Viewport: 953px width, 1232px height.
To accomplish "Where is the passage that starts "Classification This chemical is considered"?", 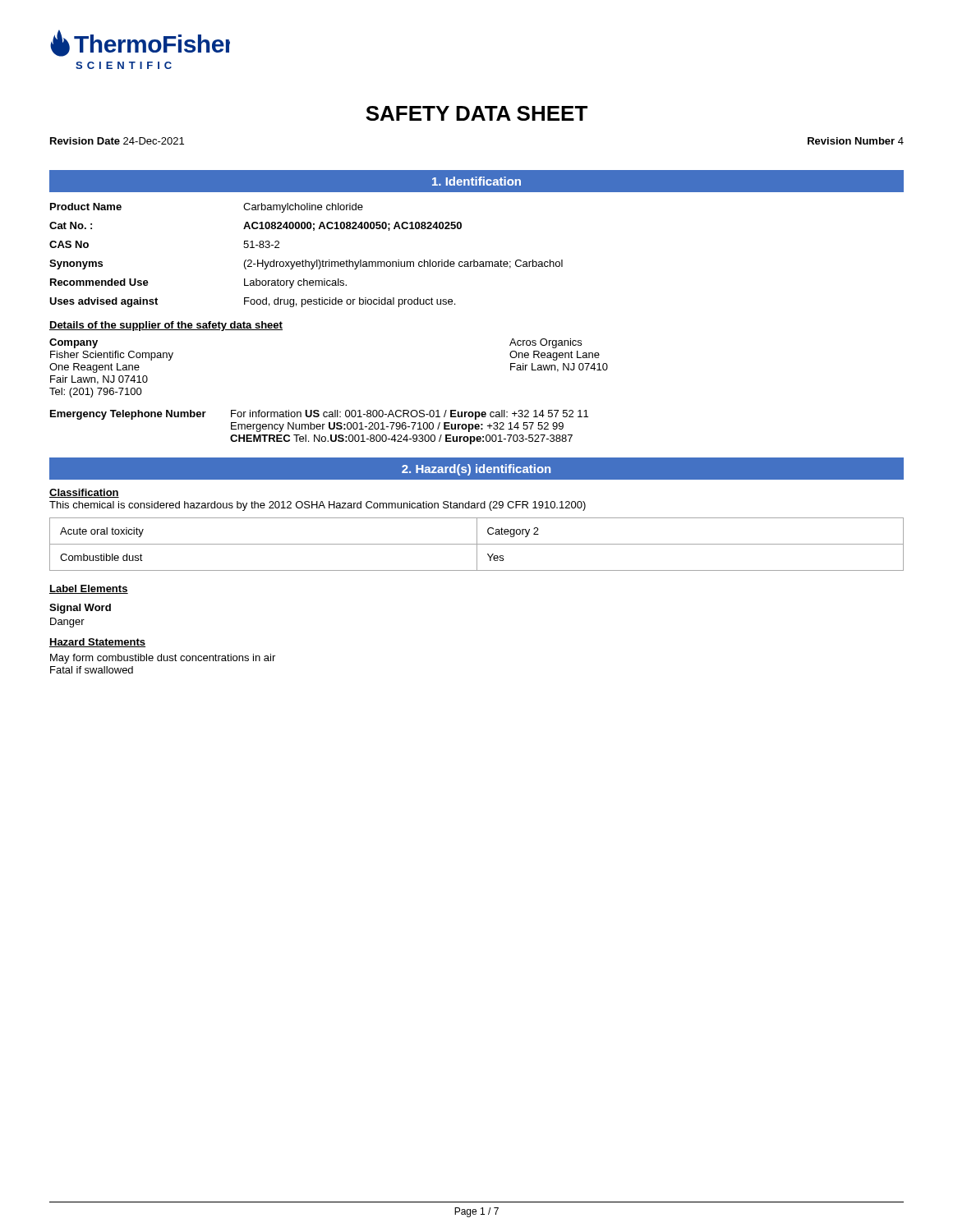I will 318,499.
